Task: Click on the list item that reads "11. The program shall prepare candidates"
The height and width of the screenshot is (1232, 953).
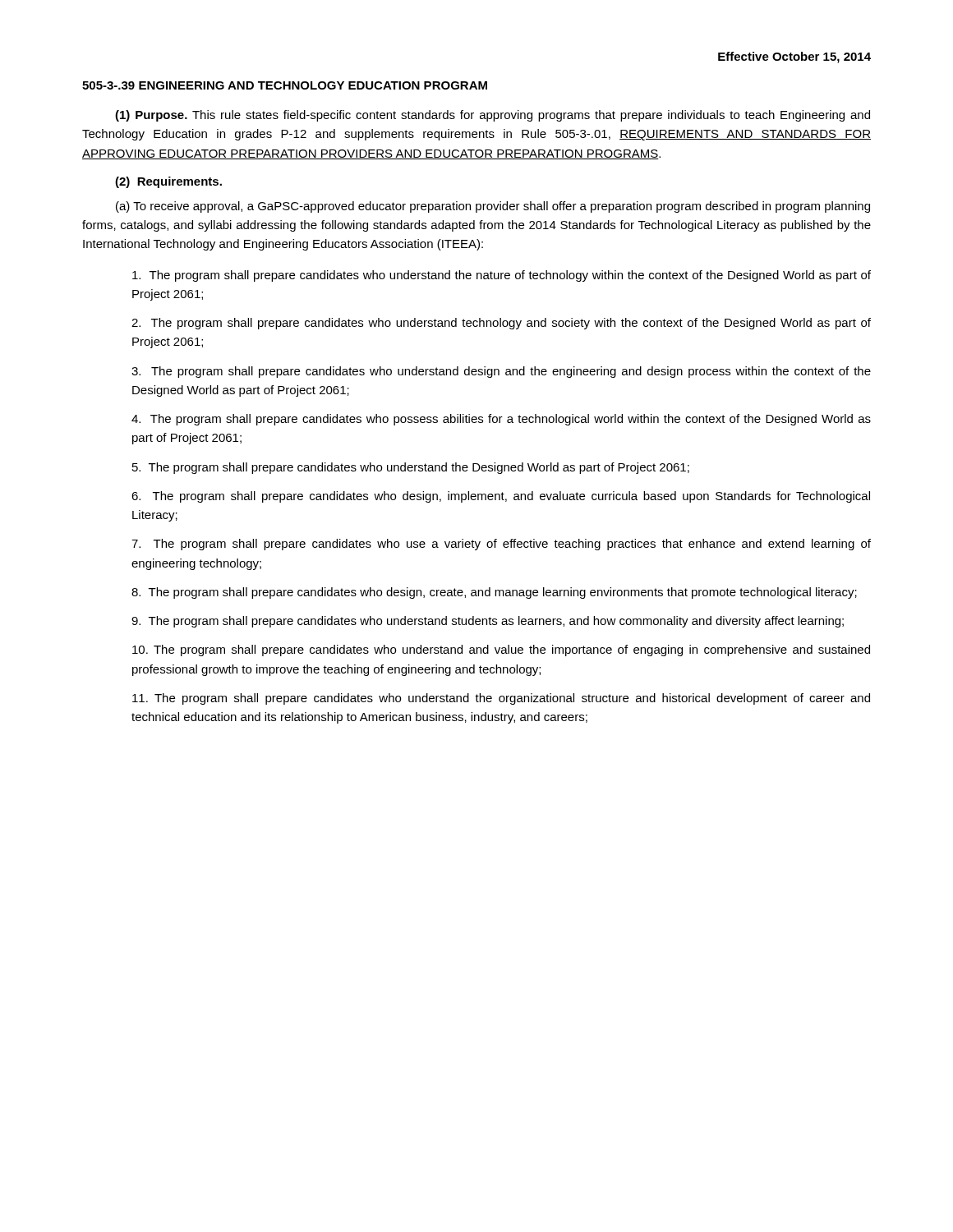Action: [x=501, y=707]
